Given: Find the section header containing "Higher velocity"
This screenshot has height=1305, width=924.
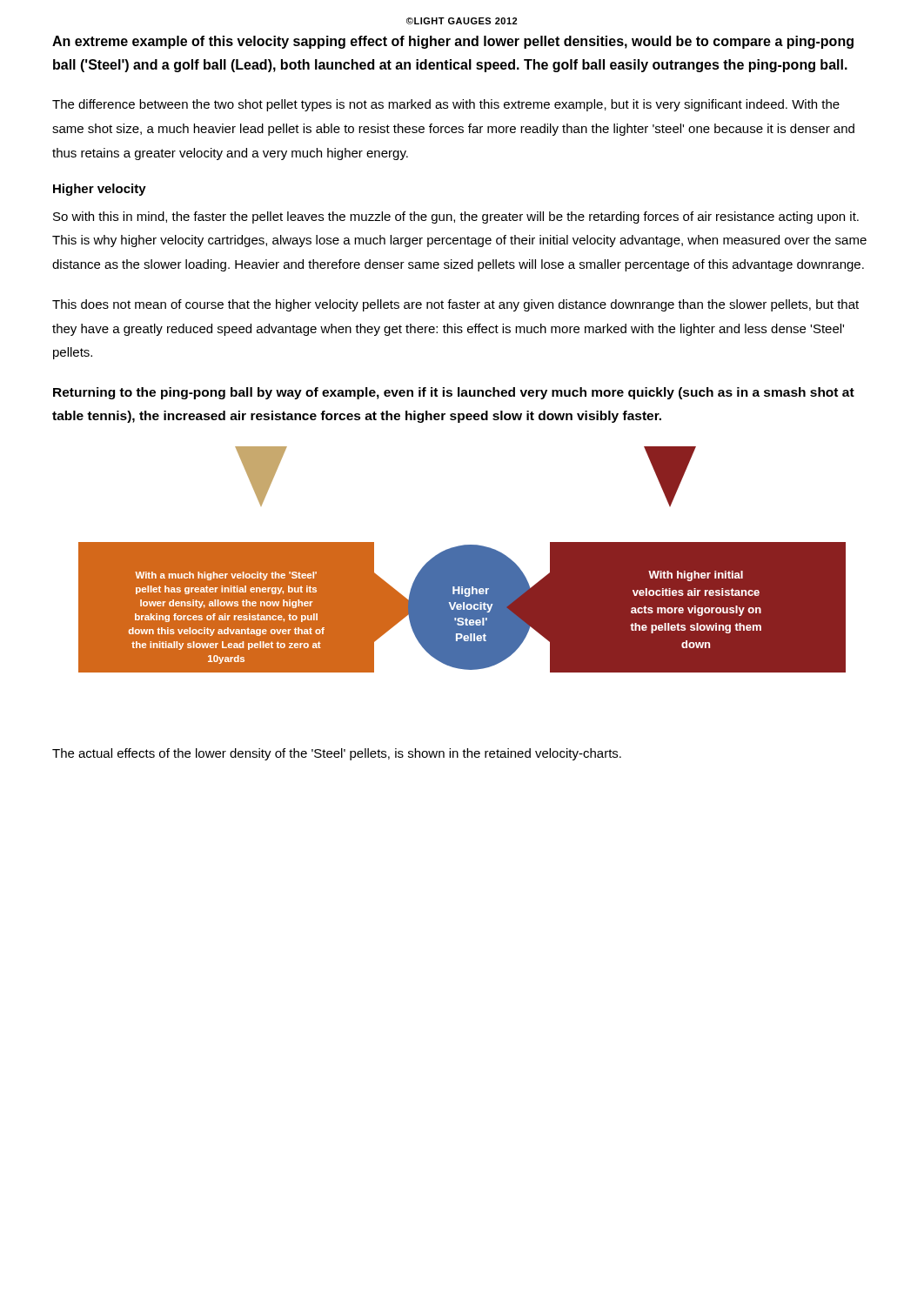Looking at the screenshot, I should tap(99, 188).
